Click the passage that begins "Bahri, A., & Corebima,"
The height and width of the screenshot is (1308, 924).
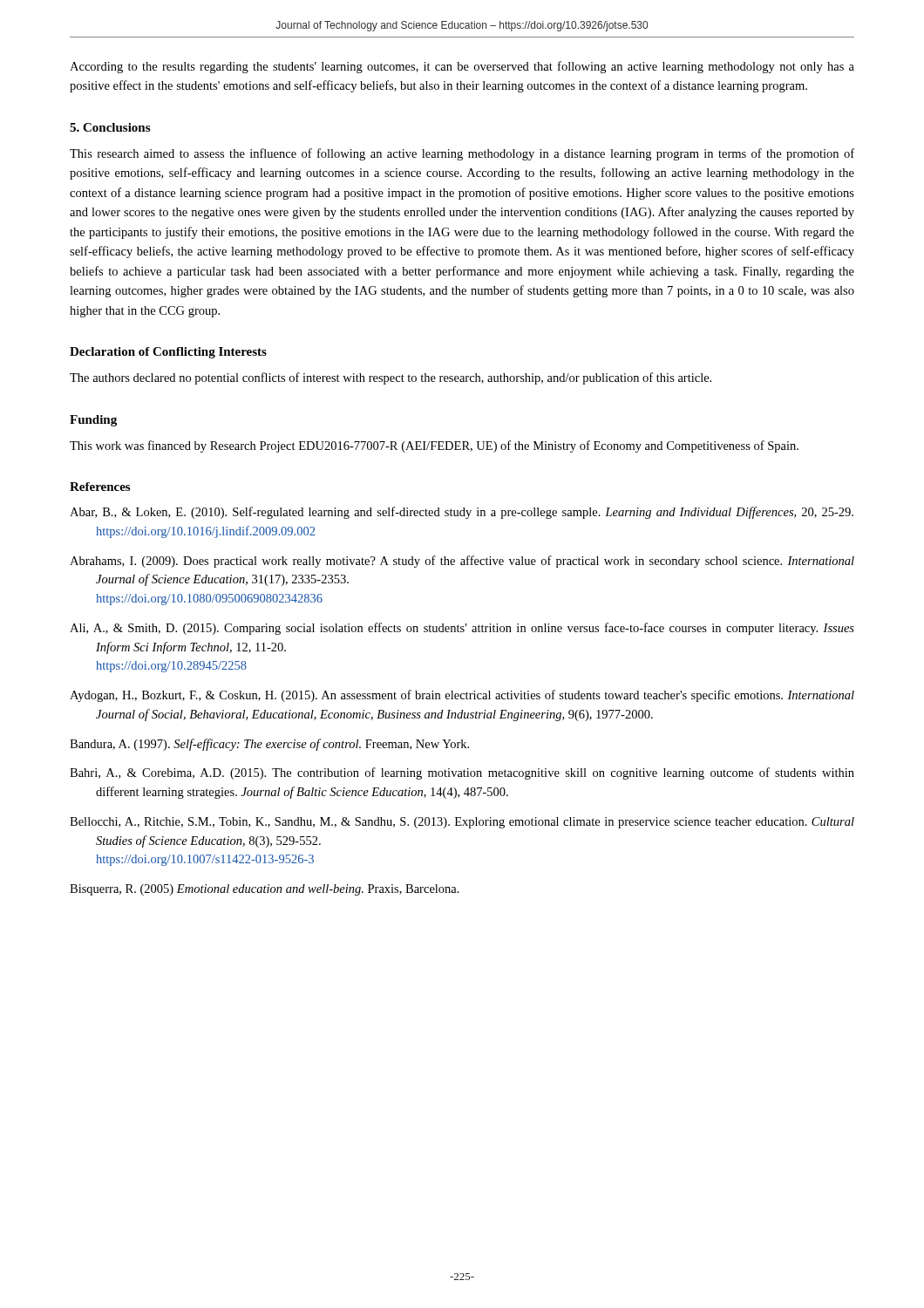click(462, 782)
